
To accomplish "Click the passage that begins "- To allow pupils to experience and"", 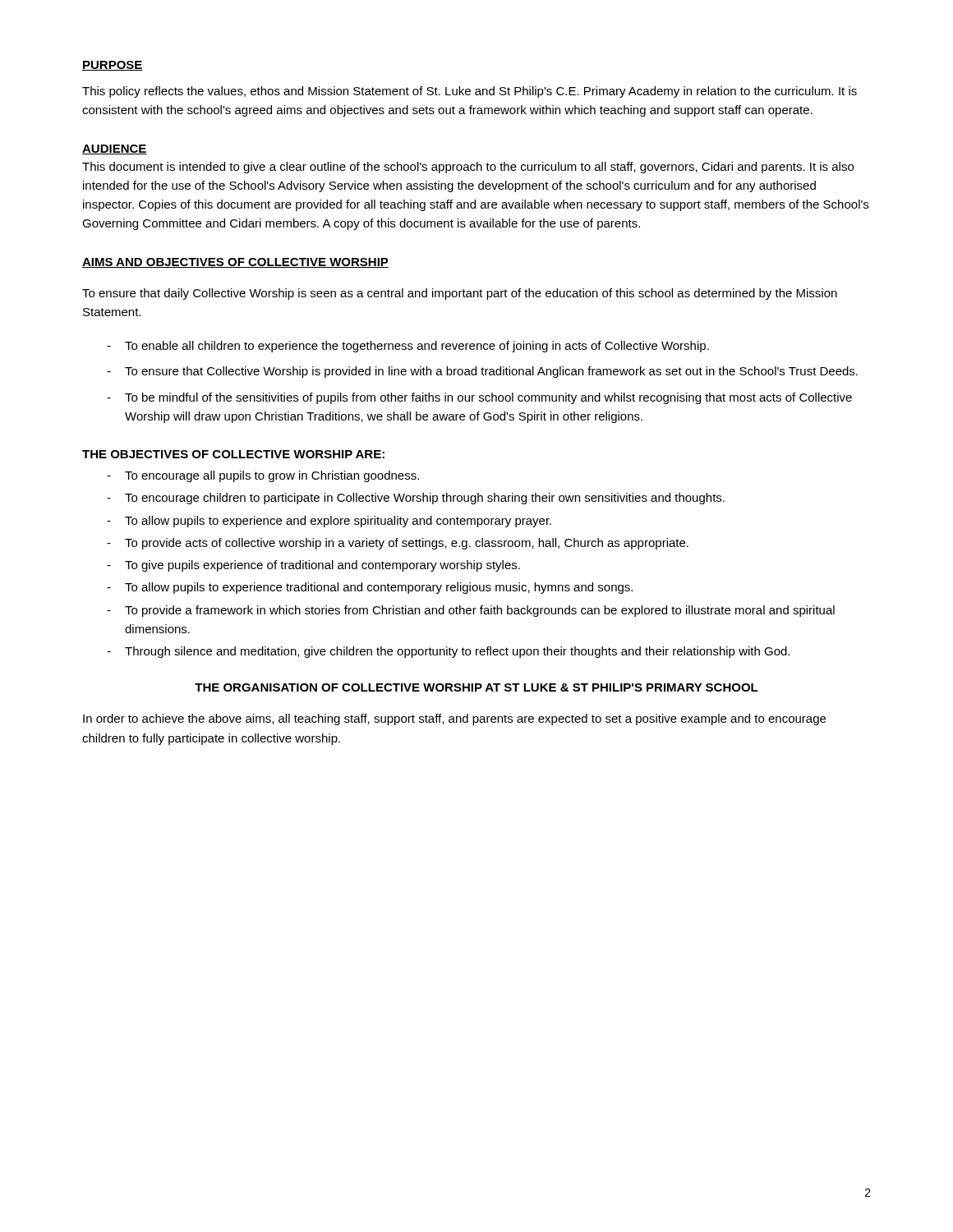I will (x=489, y=520).
